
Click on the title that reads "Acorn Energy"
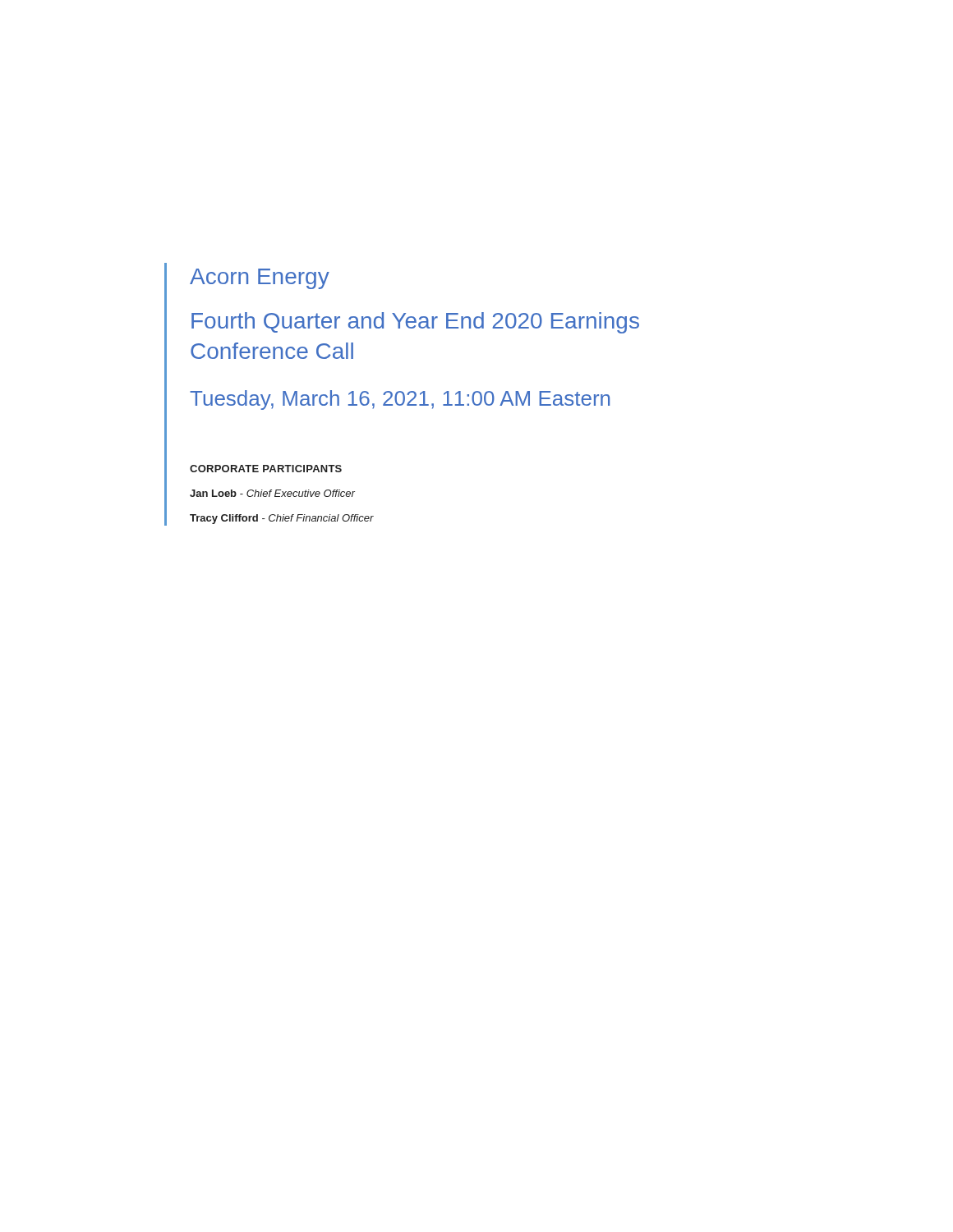[x=259, y=276]
